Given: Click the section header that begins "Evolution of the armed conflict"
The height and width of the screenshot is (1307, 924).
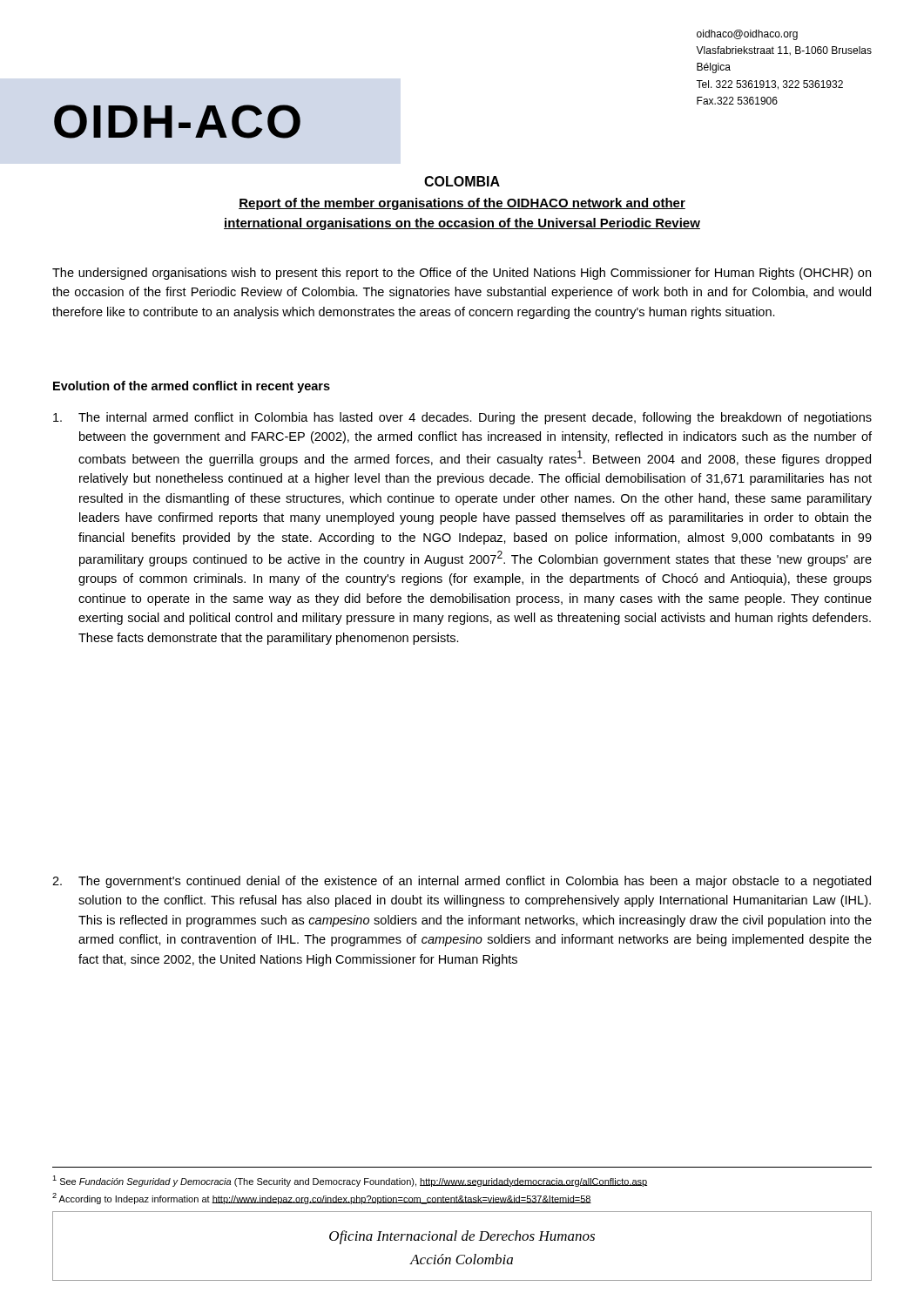Looking at the screenshot, I should [191, 386].
